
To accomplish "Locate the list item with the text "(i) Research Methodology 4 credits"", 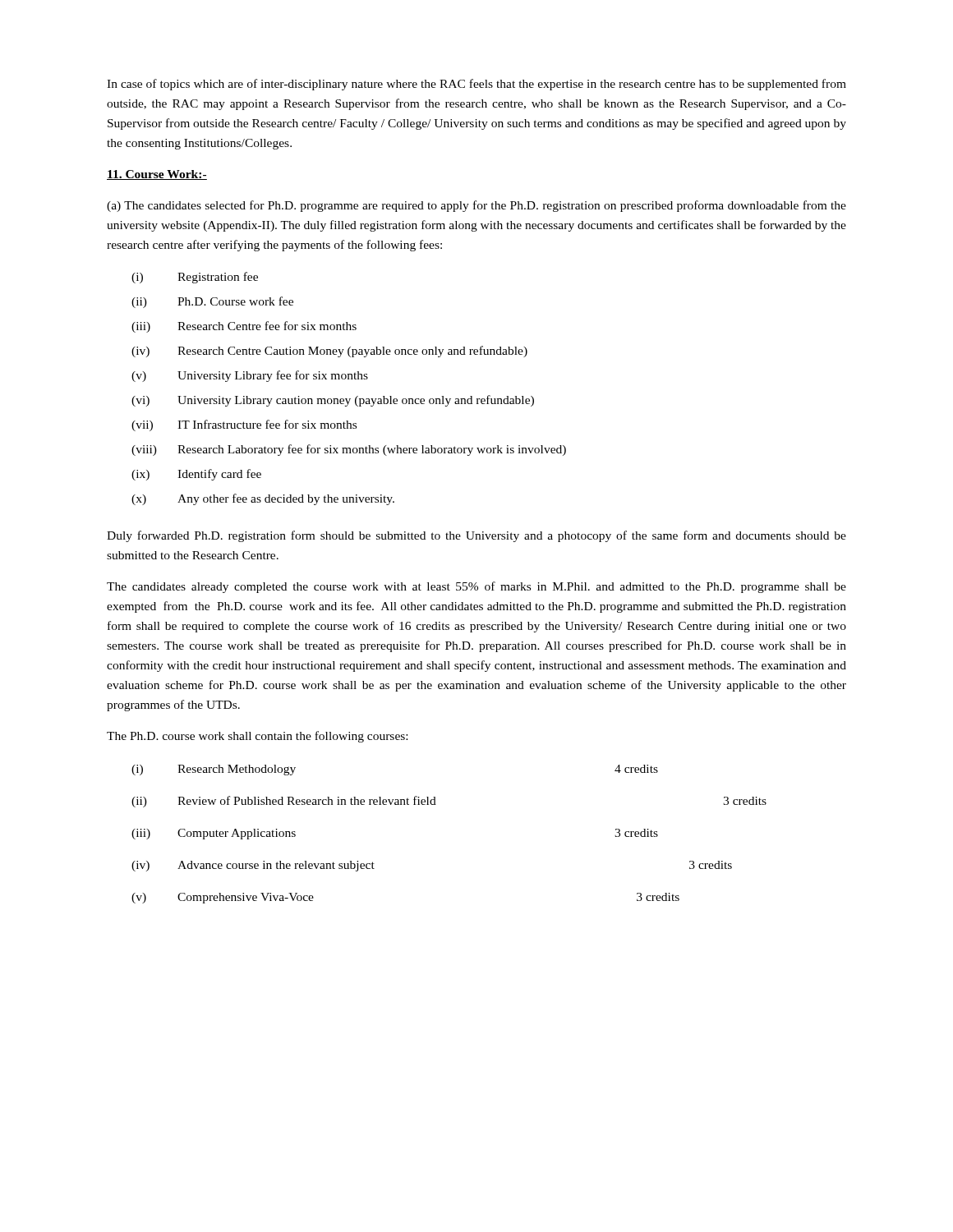I will coord(232,770).
